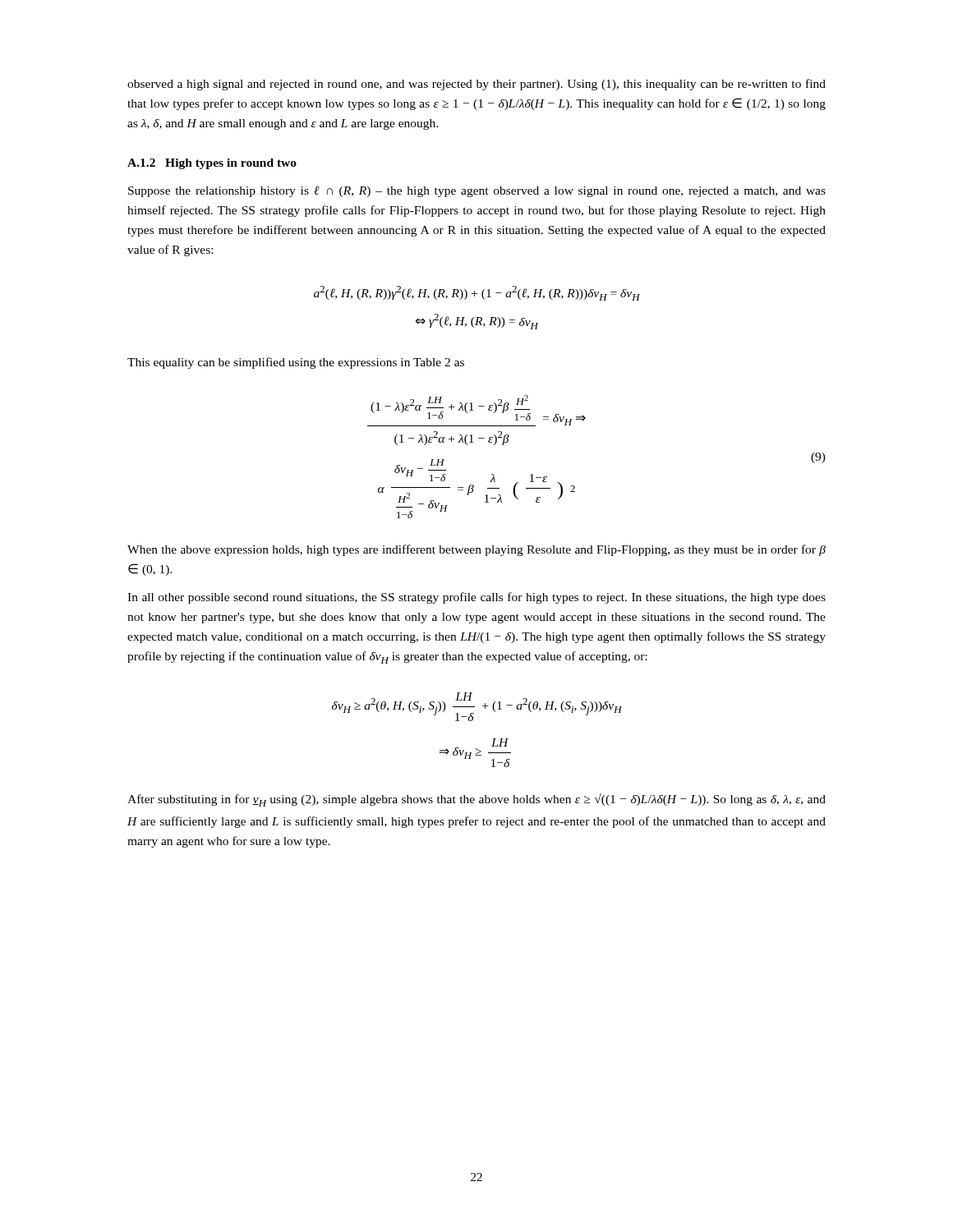This screenshot has height=1232, width=953.
Task: Point to the block beginning "observed a high signal"
Action: coord(476,103)
